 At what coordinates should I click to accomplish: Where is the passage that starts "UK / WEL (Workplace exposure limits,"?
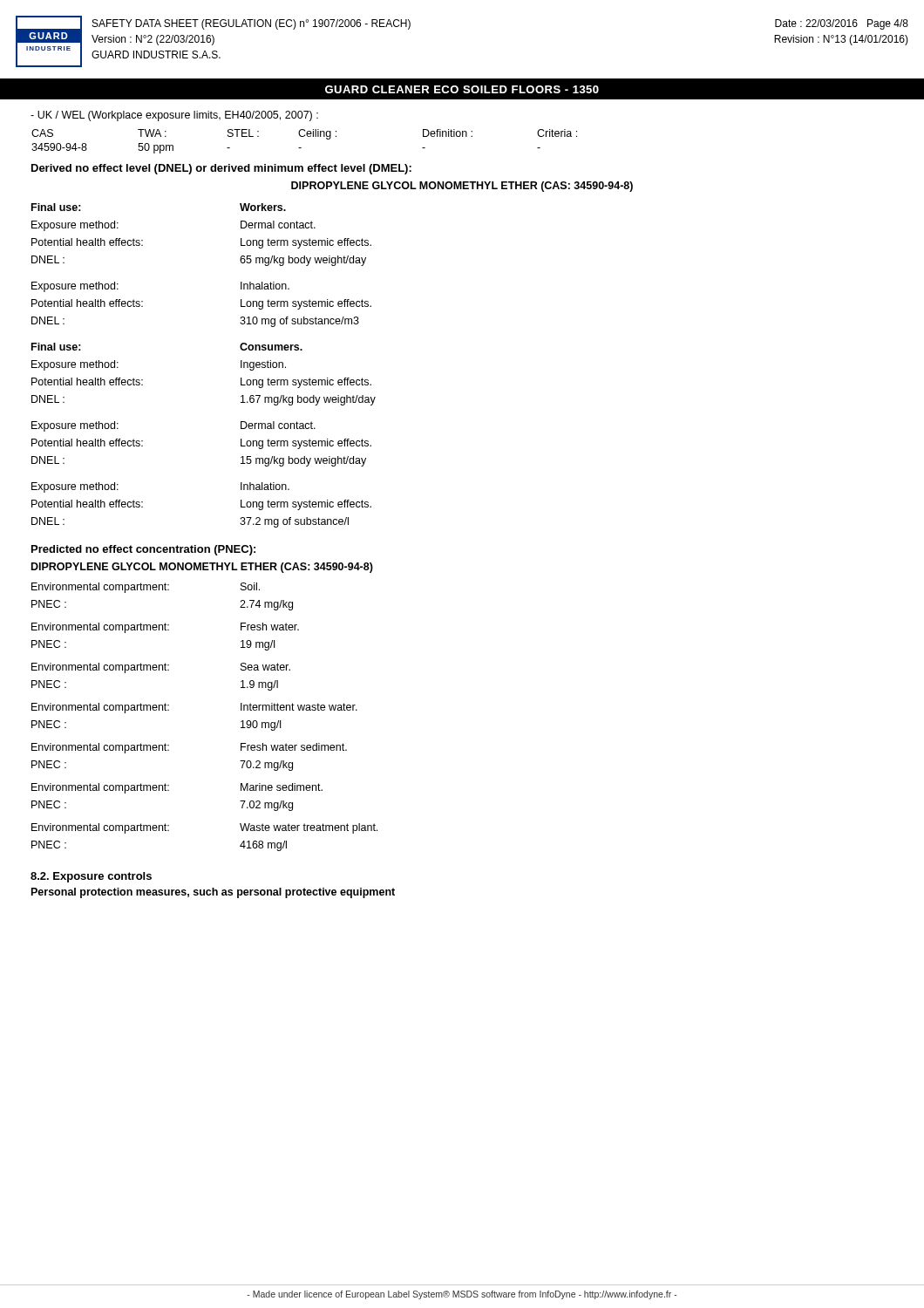175,115
